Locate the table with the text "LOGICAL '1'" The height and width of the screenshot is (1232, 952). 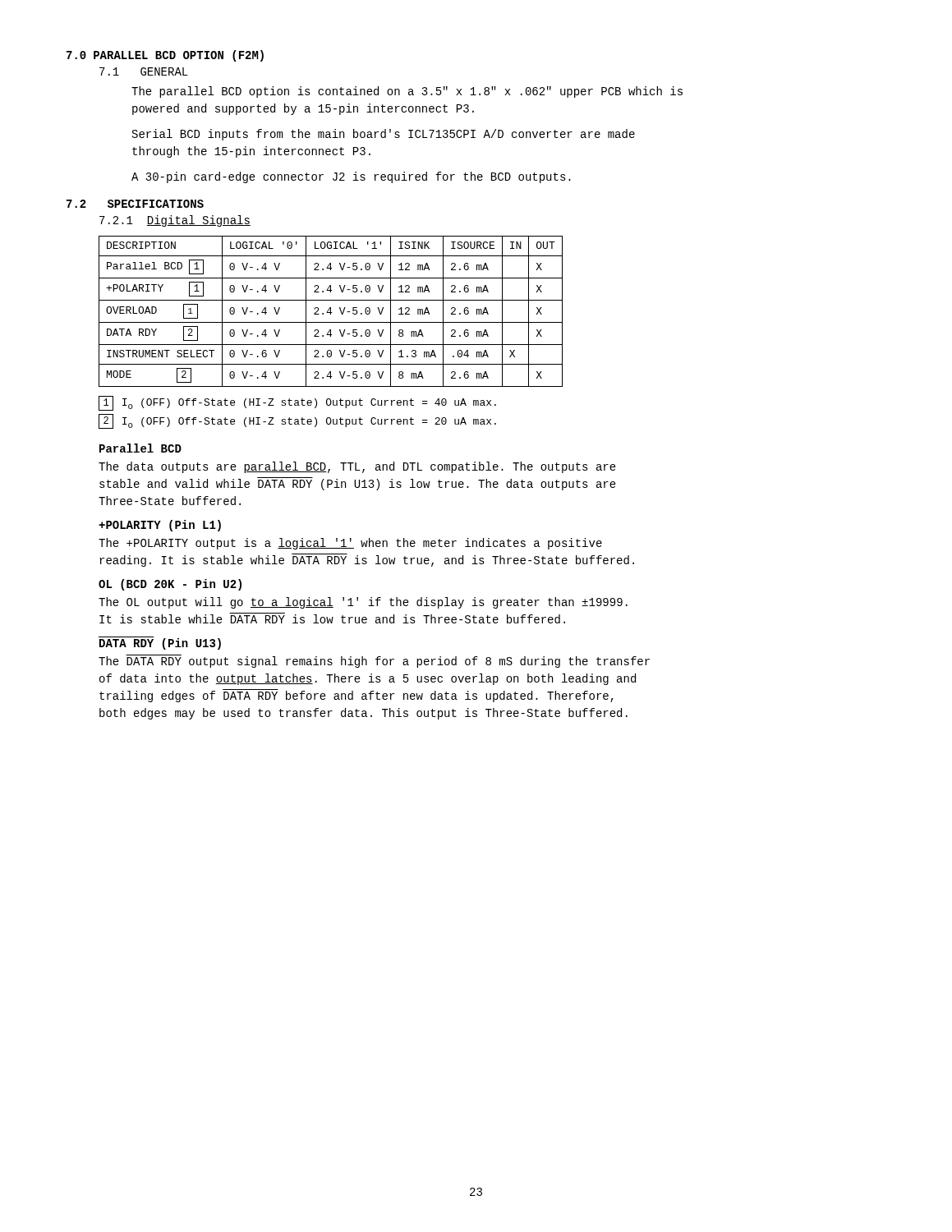tap(492, 311)
